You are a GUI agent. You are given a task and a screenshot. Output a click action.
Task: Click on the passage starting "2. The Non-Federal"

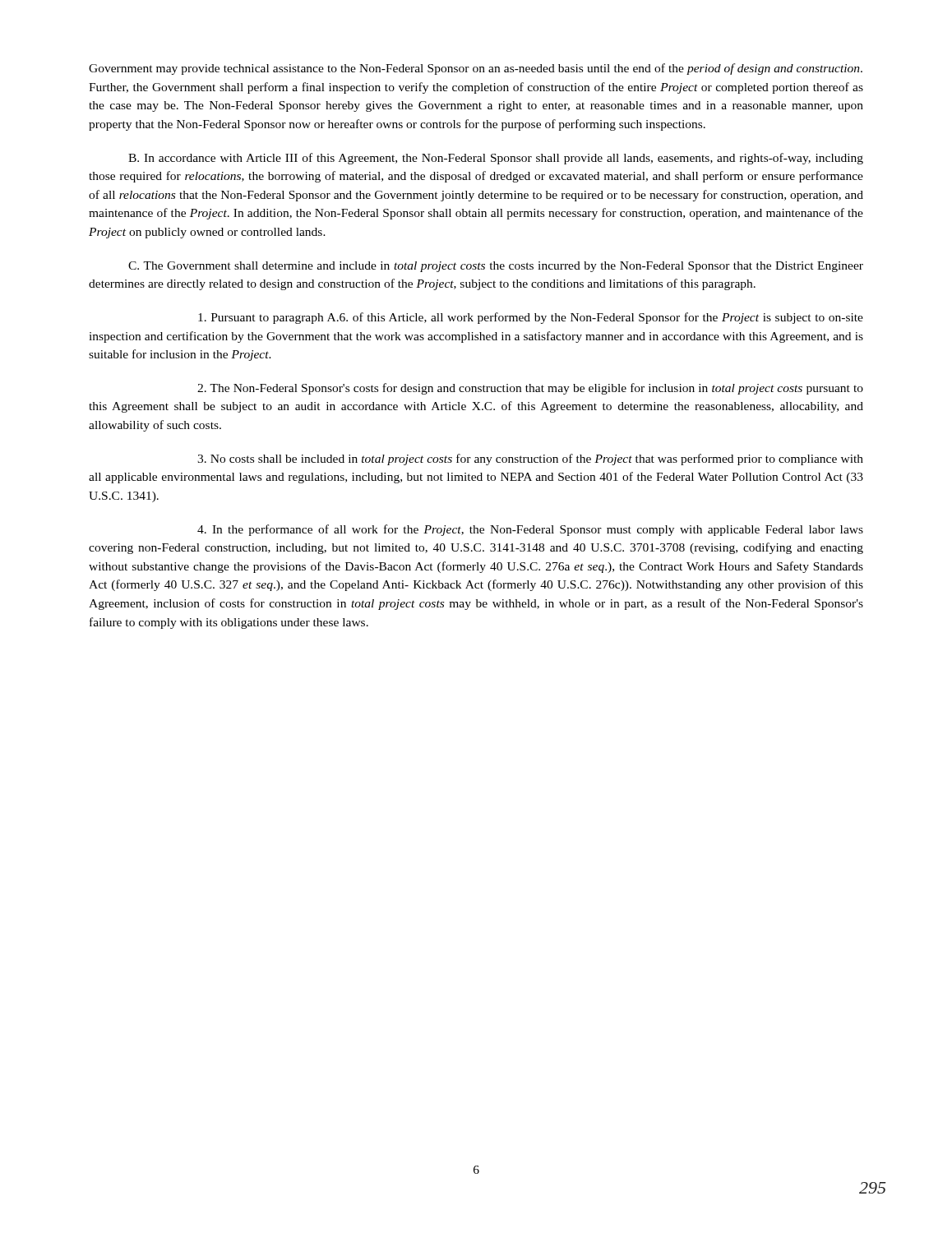point(476,406)
